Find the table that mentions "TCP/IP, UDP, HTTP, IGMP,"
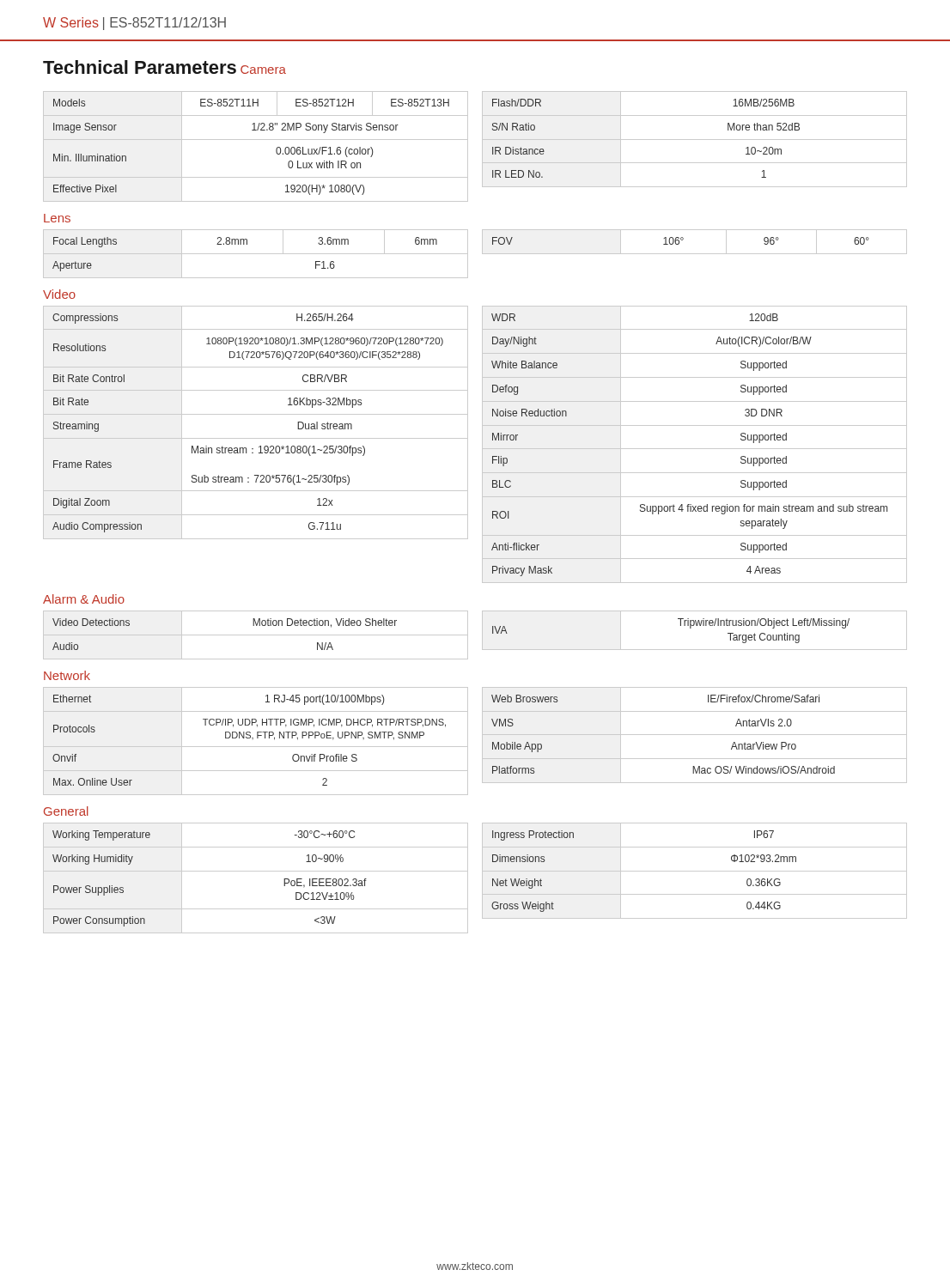This screenshot has height=1288, width=950. [256, 741]
